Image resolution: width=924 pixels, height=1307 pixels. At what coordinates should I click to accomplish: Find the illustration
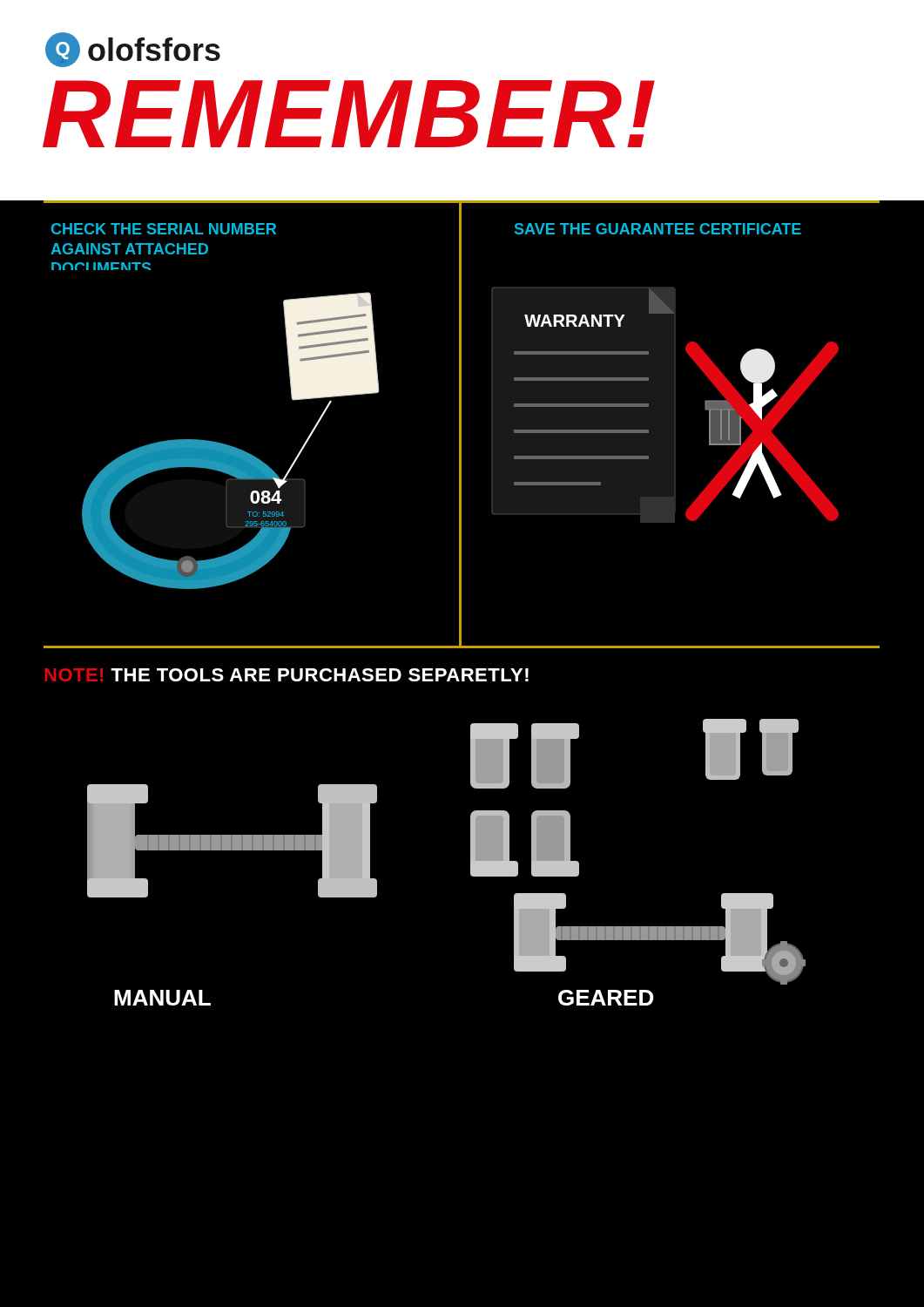click(673, 451)
